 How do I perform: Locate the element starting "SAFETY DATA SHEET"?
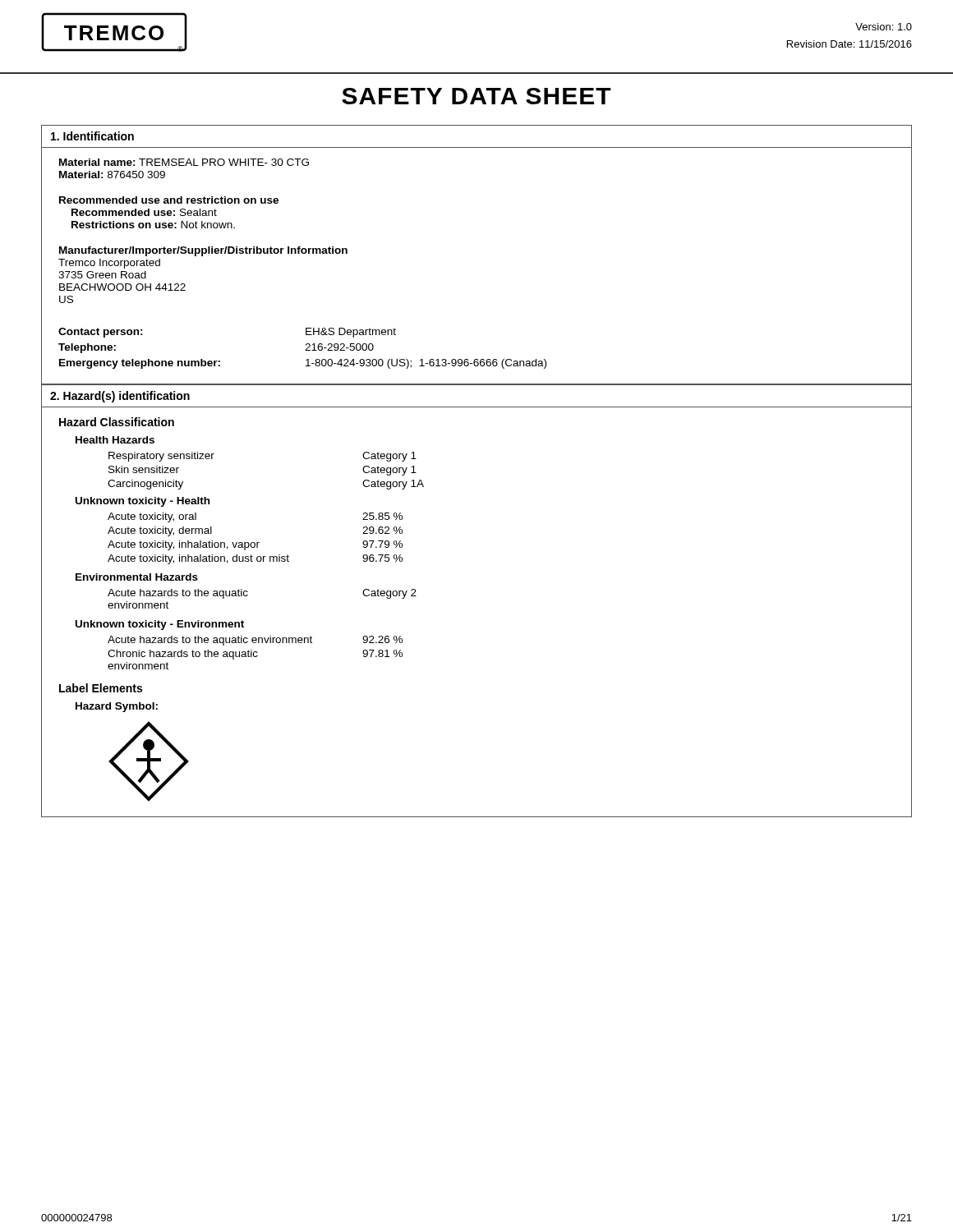pyautogui.click(x=476, y=96)
